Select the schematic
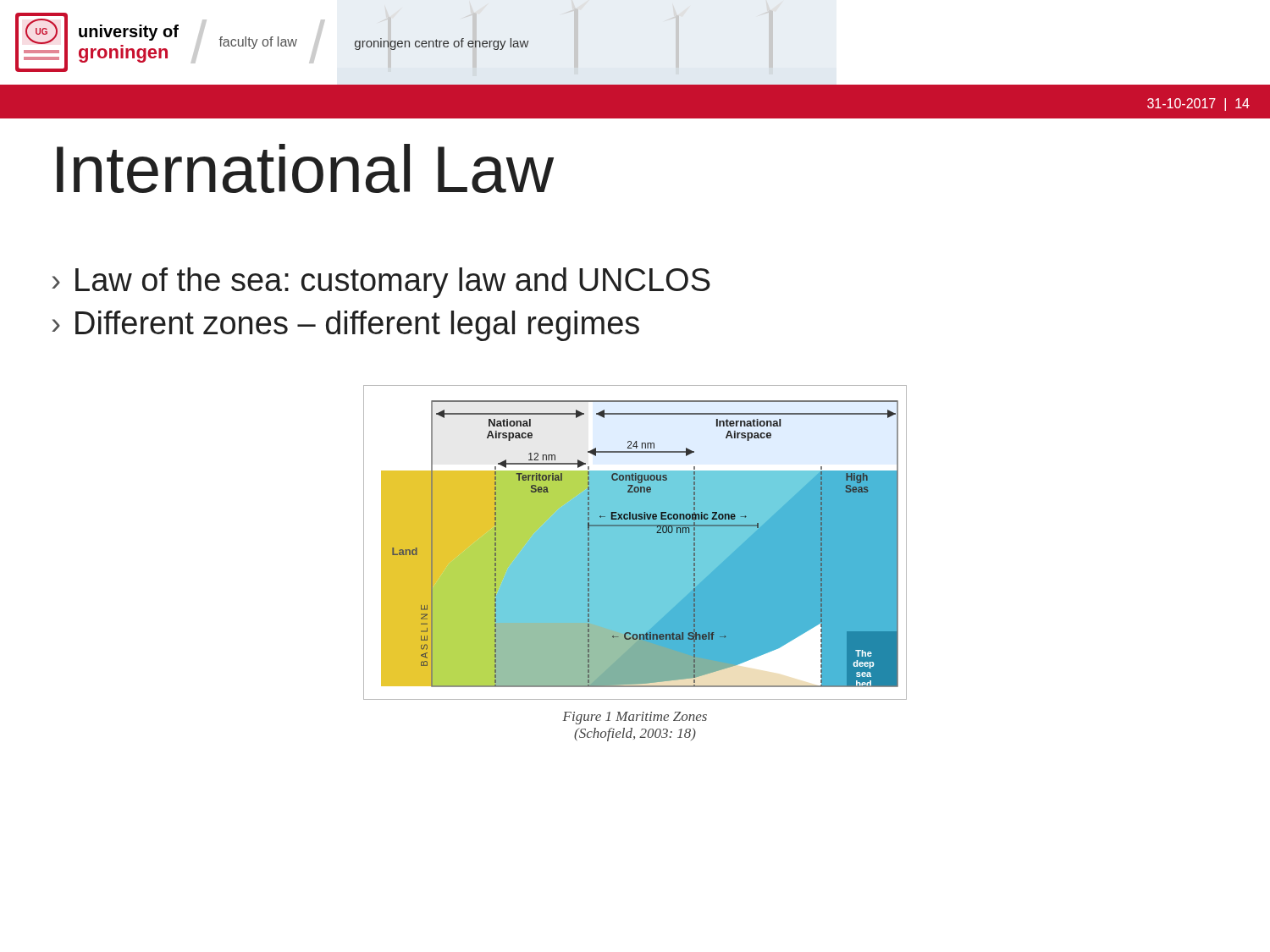Screen dimensions: 952x1270 click(635, 542)
